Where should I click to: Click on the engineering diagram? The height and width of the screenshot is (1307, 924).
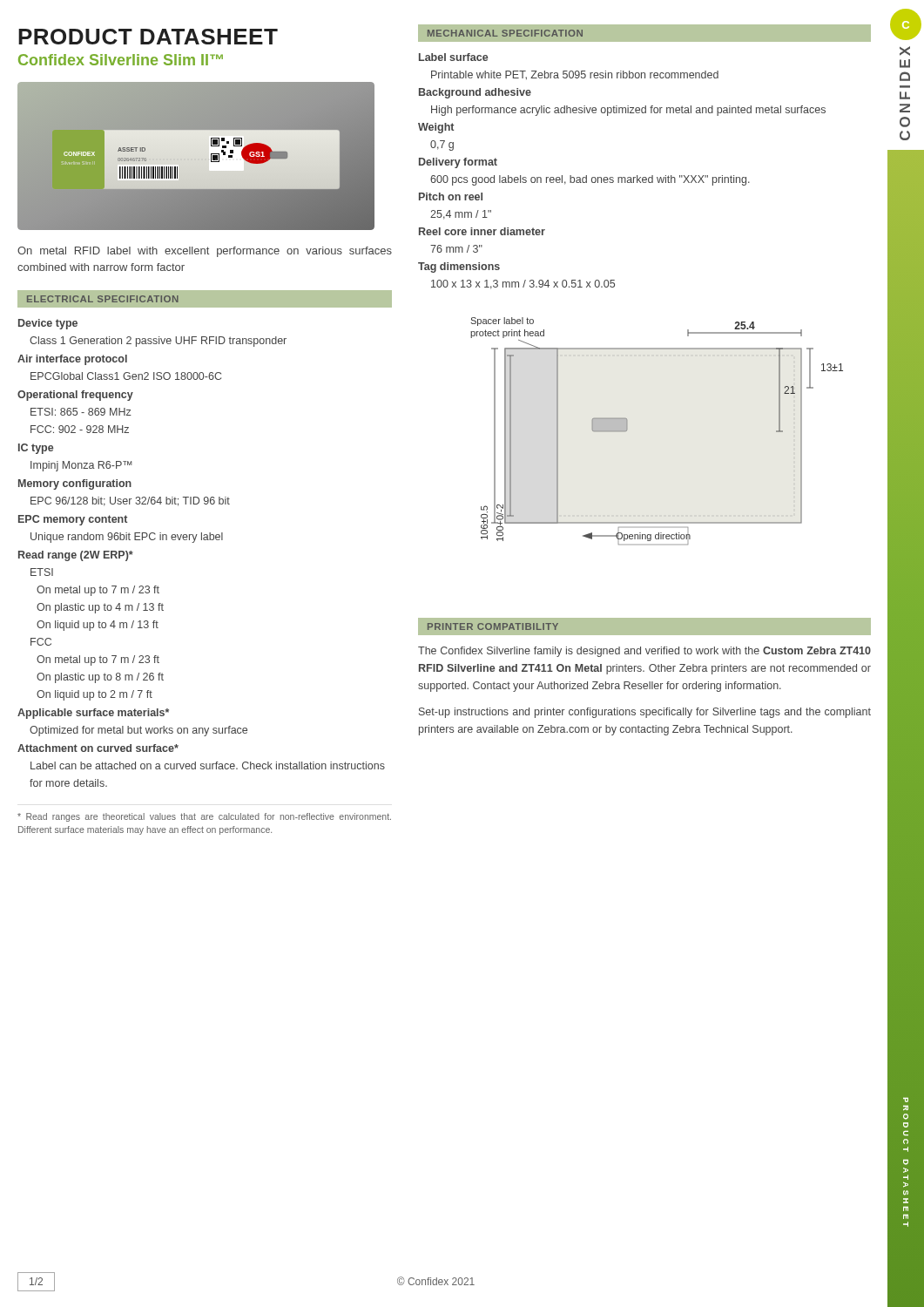pyautogui.click(x=644, y=454)
